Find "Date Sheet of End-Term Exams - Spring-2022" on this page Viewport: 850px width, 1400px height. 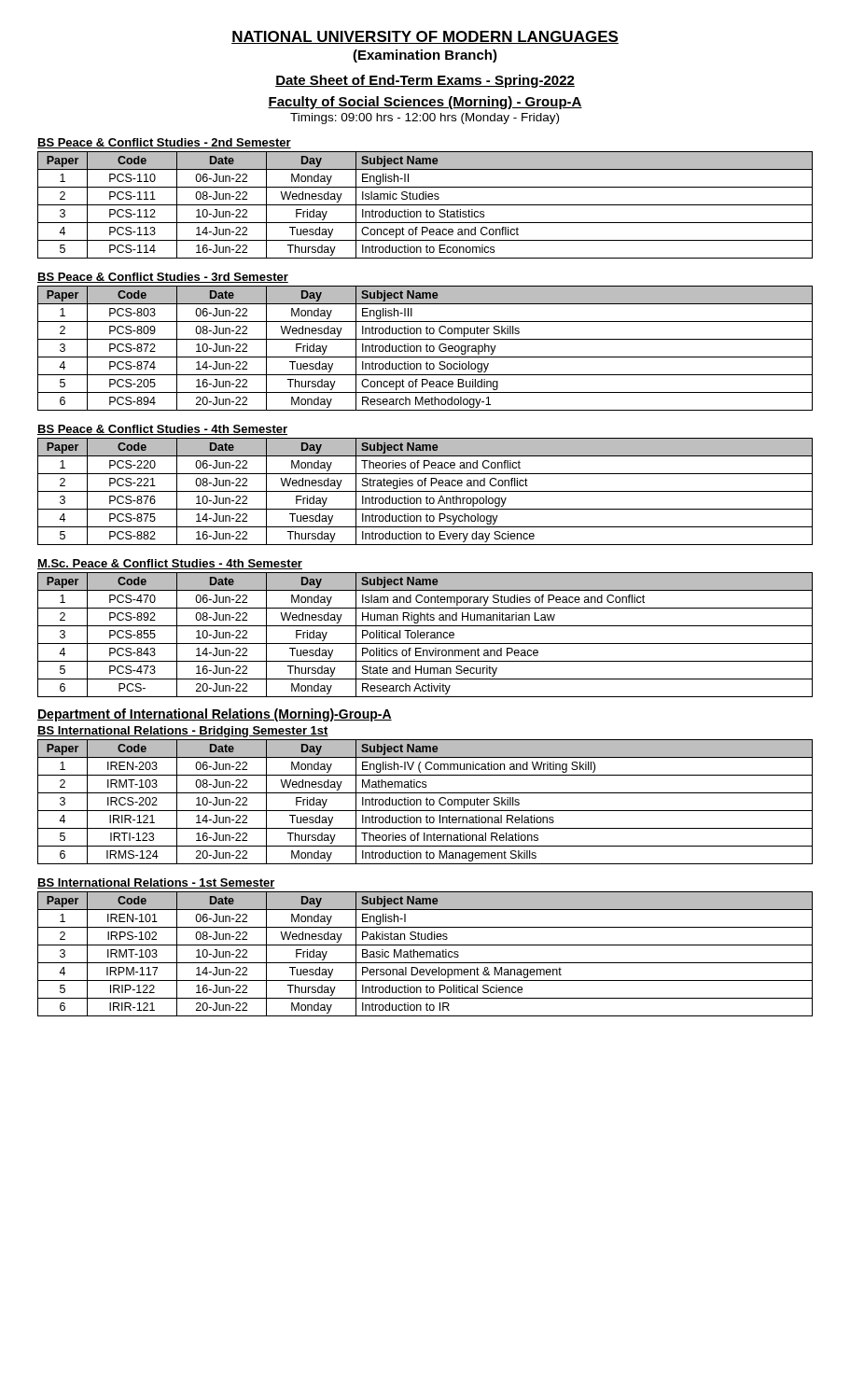425,80
